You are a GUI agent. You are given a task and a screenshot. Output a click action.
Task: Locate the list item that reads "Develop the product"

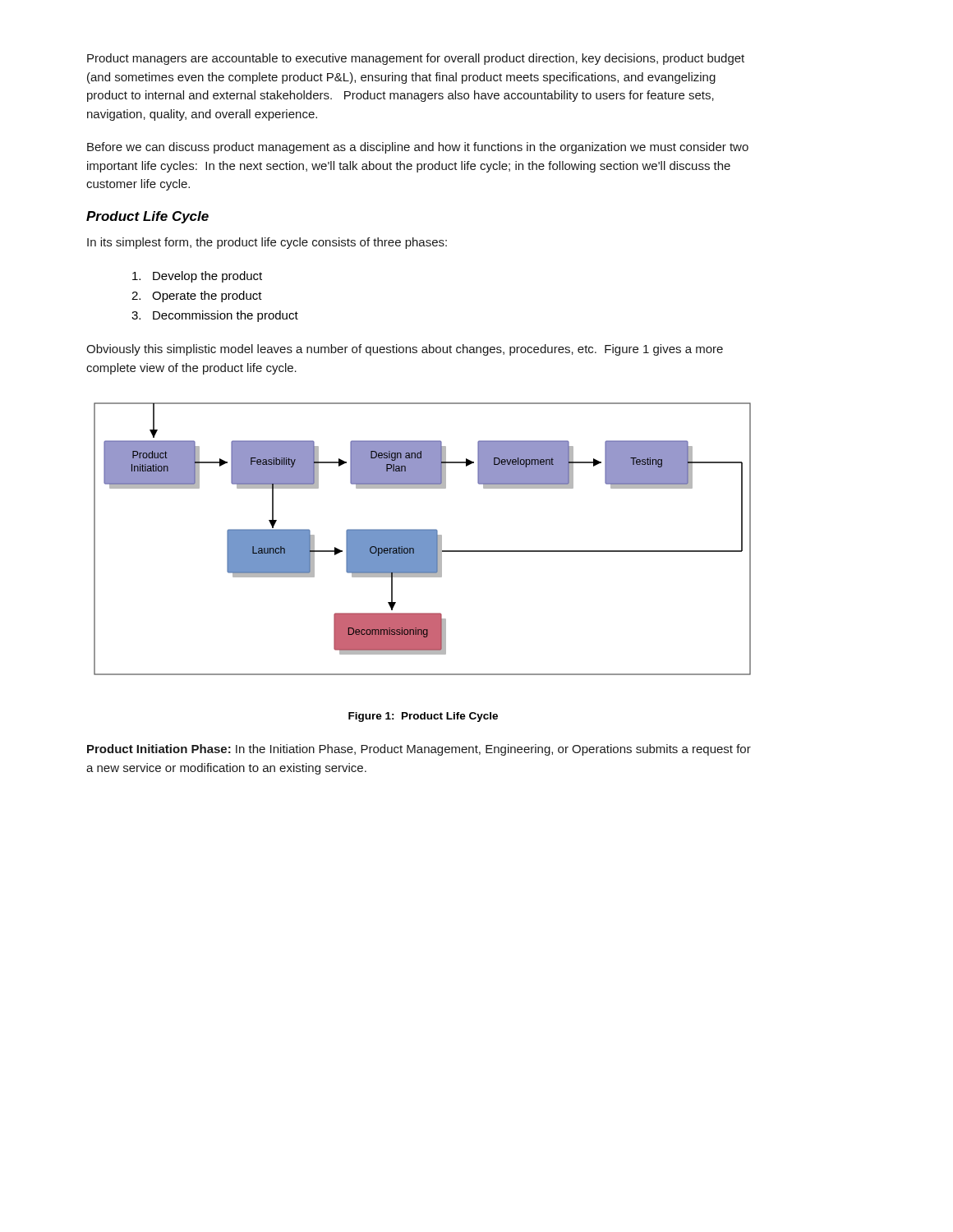pyautogui.click(x=197, y=276)
